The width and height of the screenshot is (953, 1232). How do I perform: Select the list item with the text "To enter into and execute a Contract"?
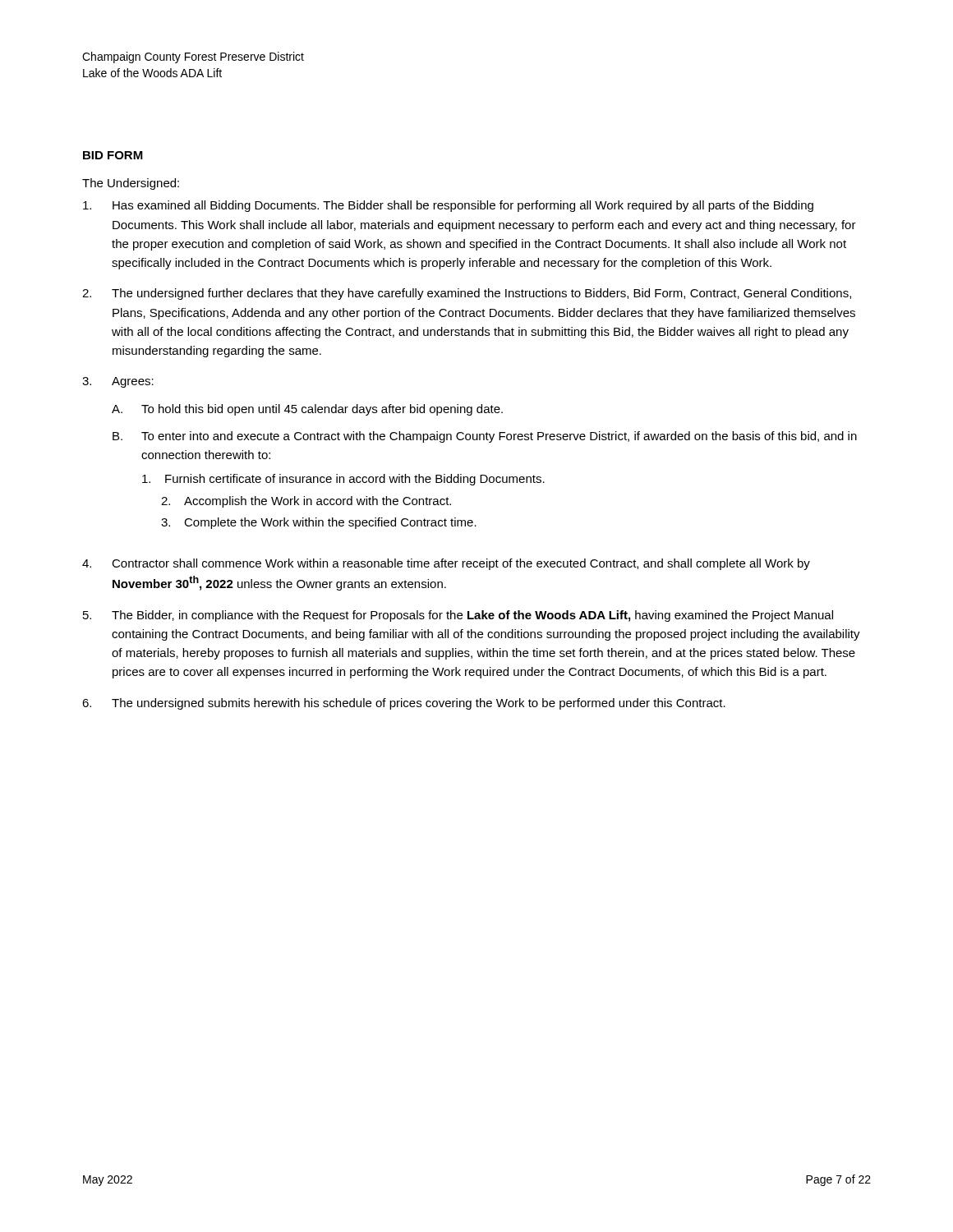(x=506, y=480)
